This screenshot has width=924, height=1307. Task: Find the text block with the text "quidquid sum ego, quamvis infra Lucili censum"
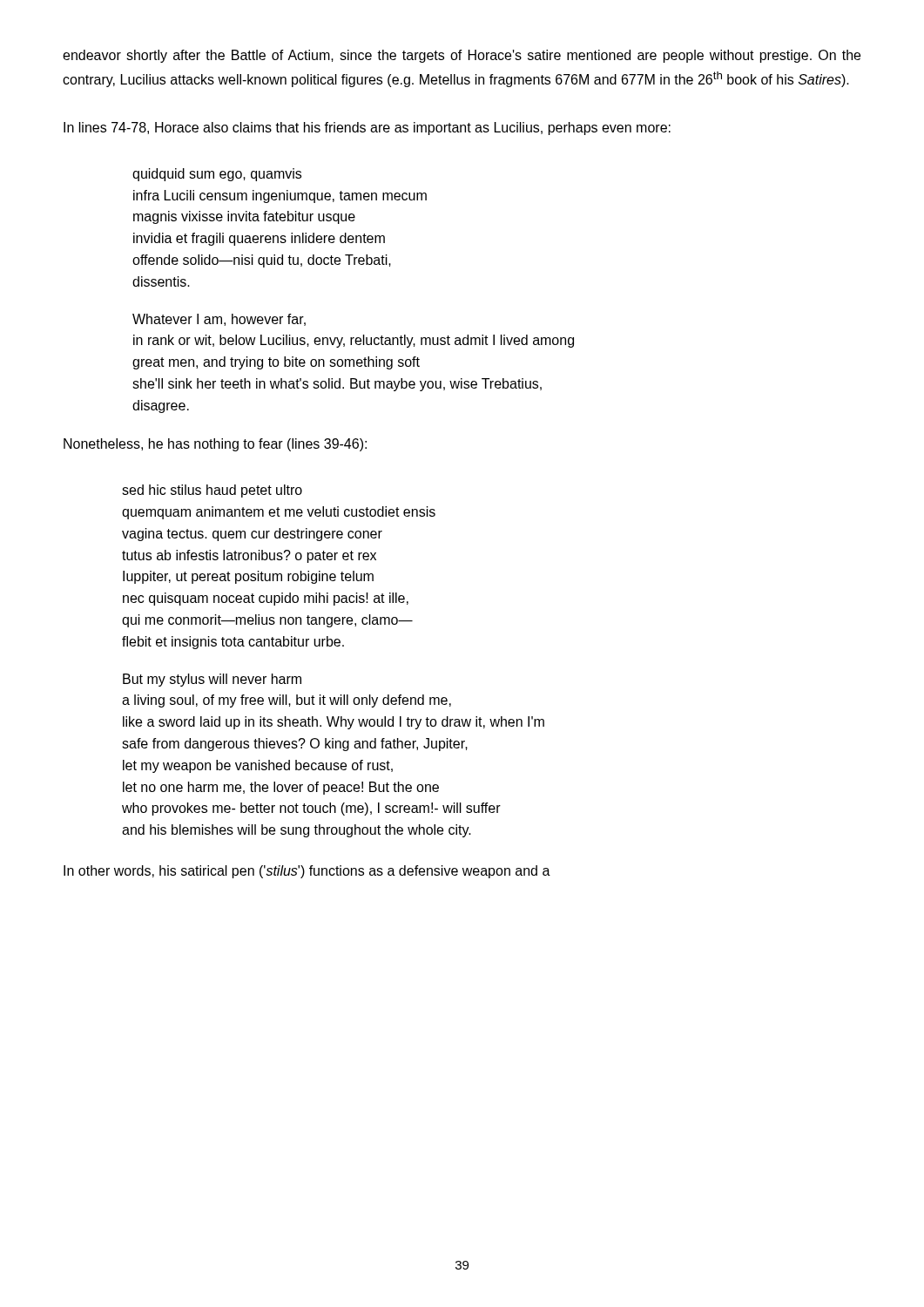click(280, 228)
